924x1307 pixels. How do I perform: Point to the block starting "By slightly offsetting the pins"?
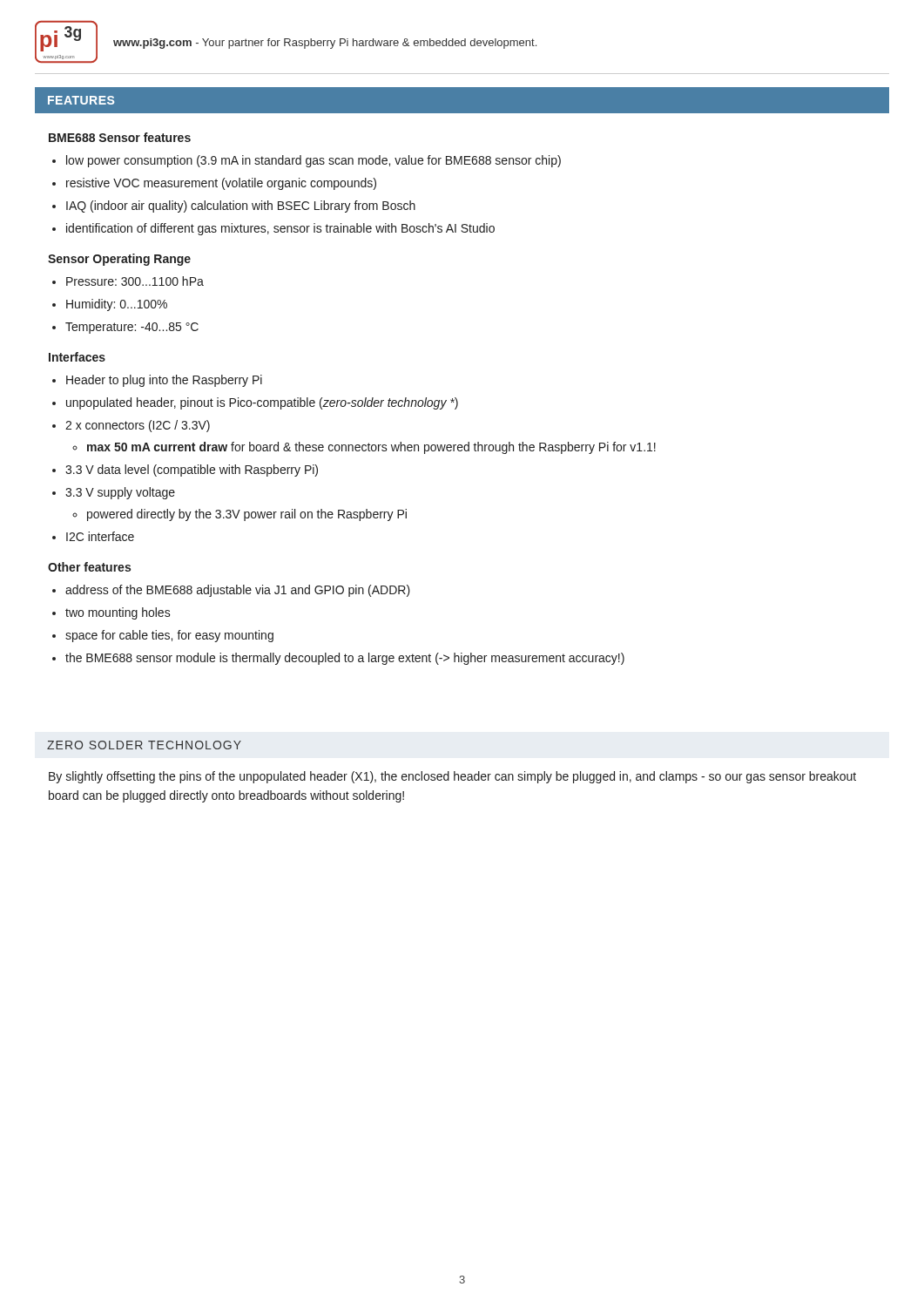tap(452, 786)
